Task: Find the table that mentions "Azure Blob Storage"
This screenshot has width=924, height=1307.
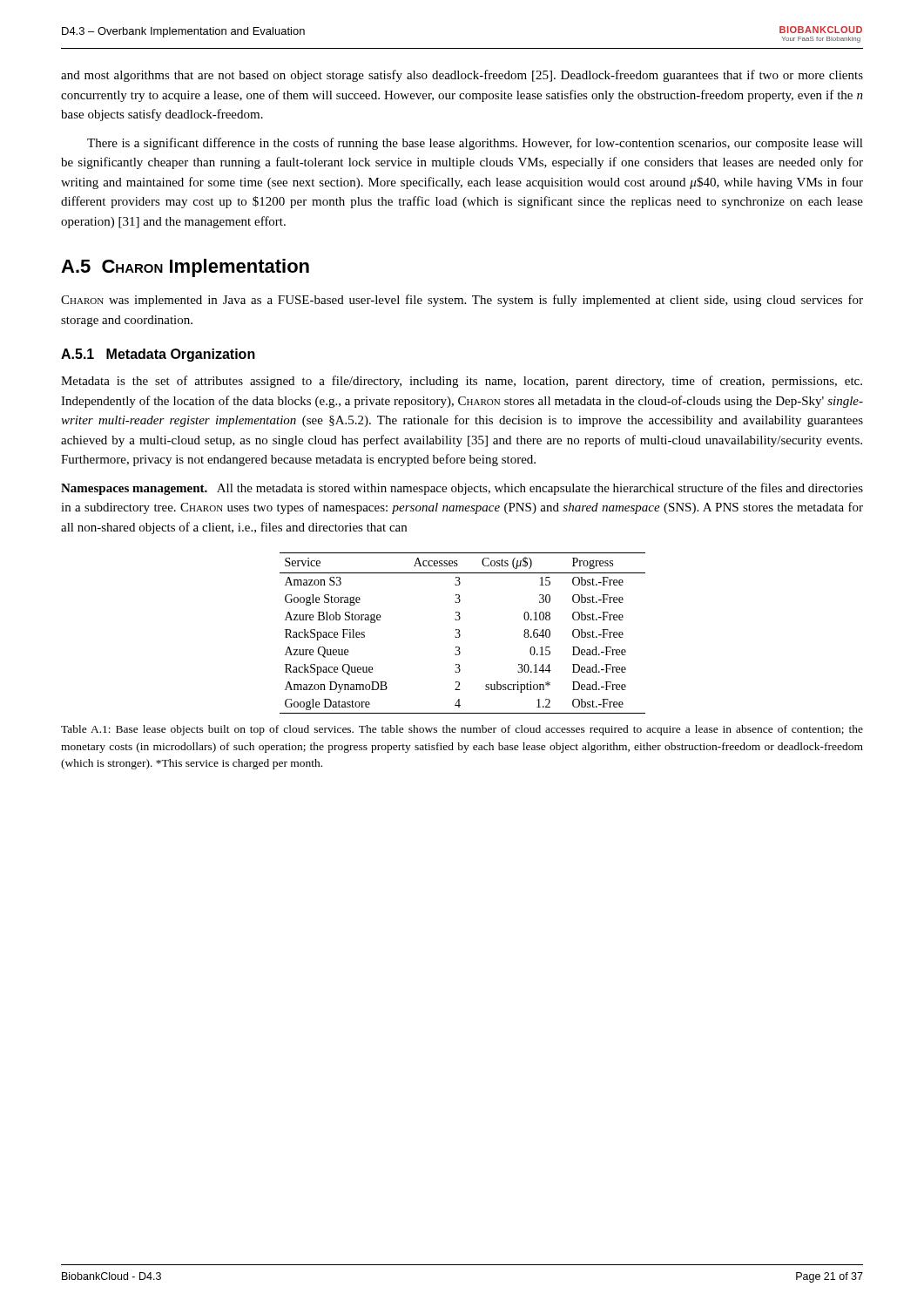Action: [x=462, y=633]
